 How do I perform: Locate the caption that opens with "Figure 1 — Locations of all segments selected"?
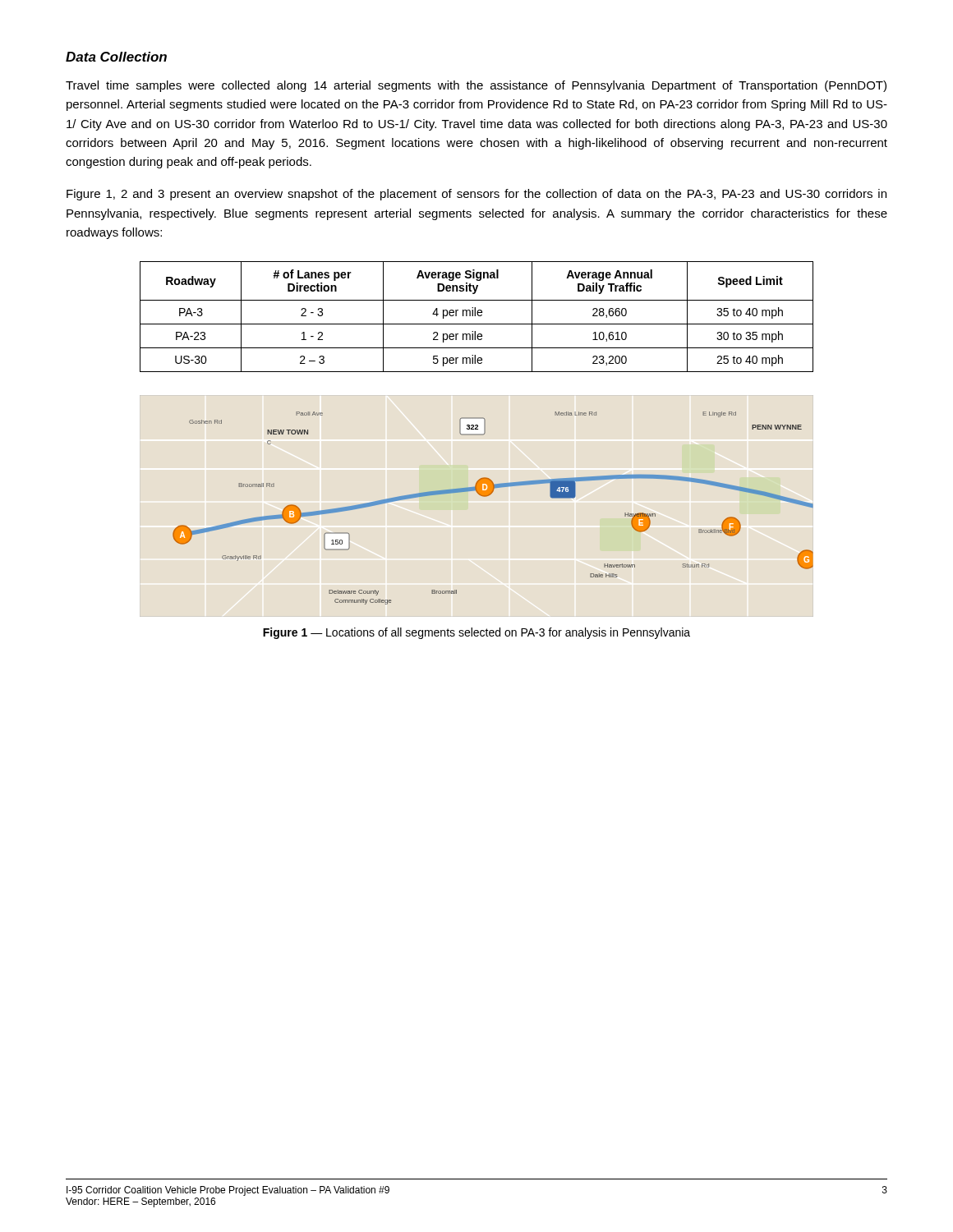[x=476, y=632]
